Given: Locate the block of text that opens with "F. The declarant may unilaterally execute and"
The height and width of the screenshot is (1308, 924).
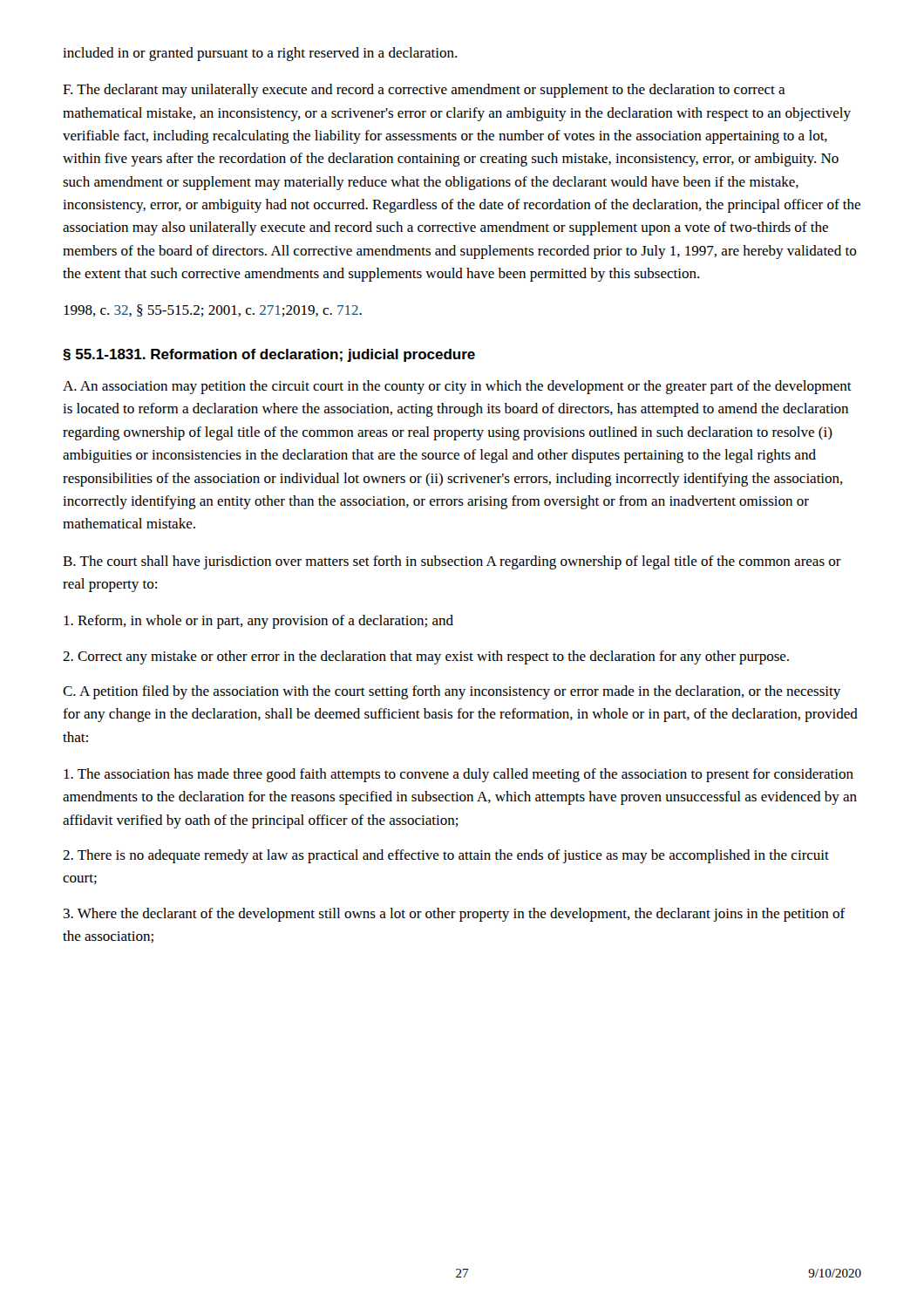Looking at the screenshot, I should [462, 182].
